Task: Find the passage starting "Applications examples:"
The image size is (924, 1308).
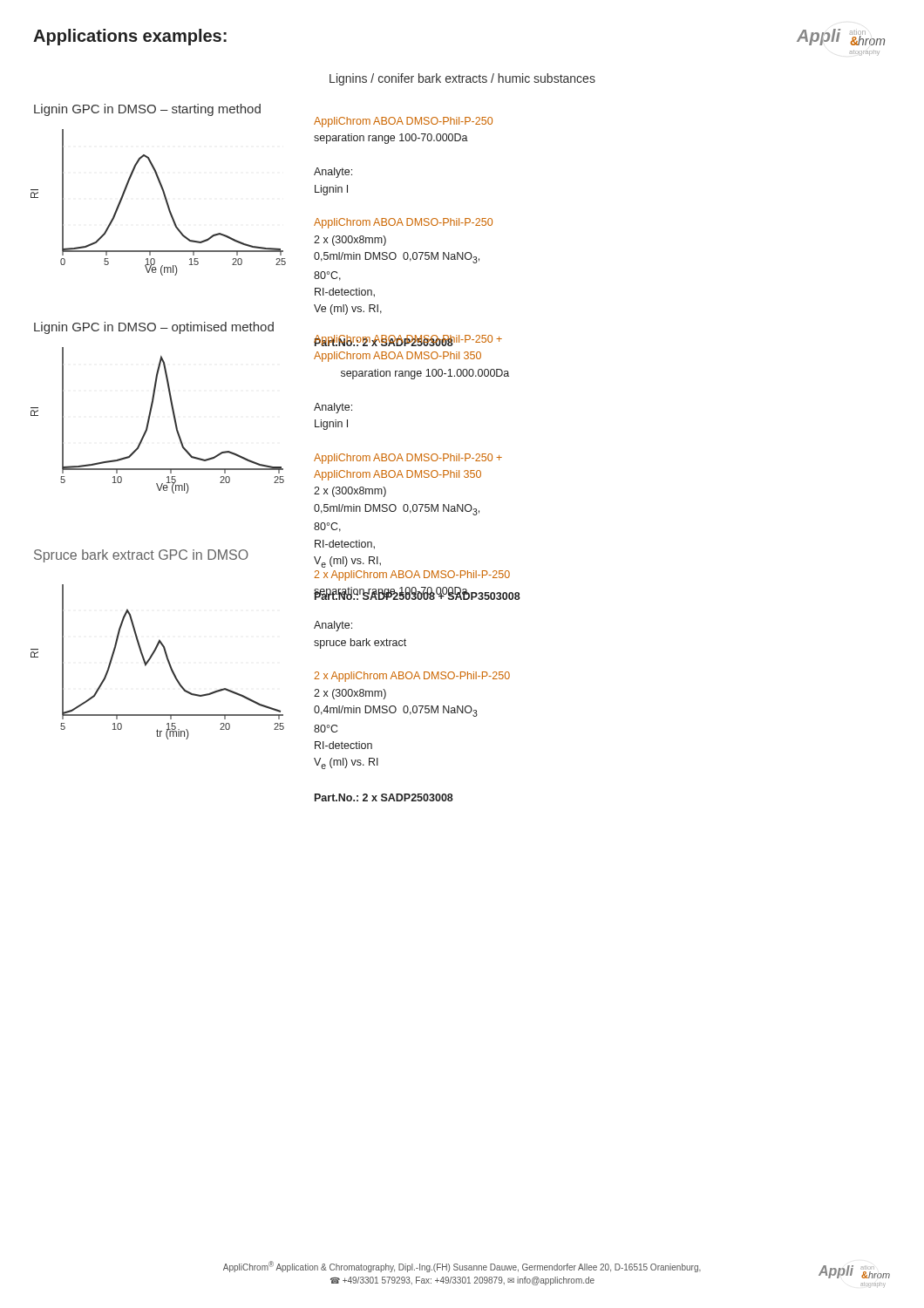Action: [130, 36]
